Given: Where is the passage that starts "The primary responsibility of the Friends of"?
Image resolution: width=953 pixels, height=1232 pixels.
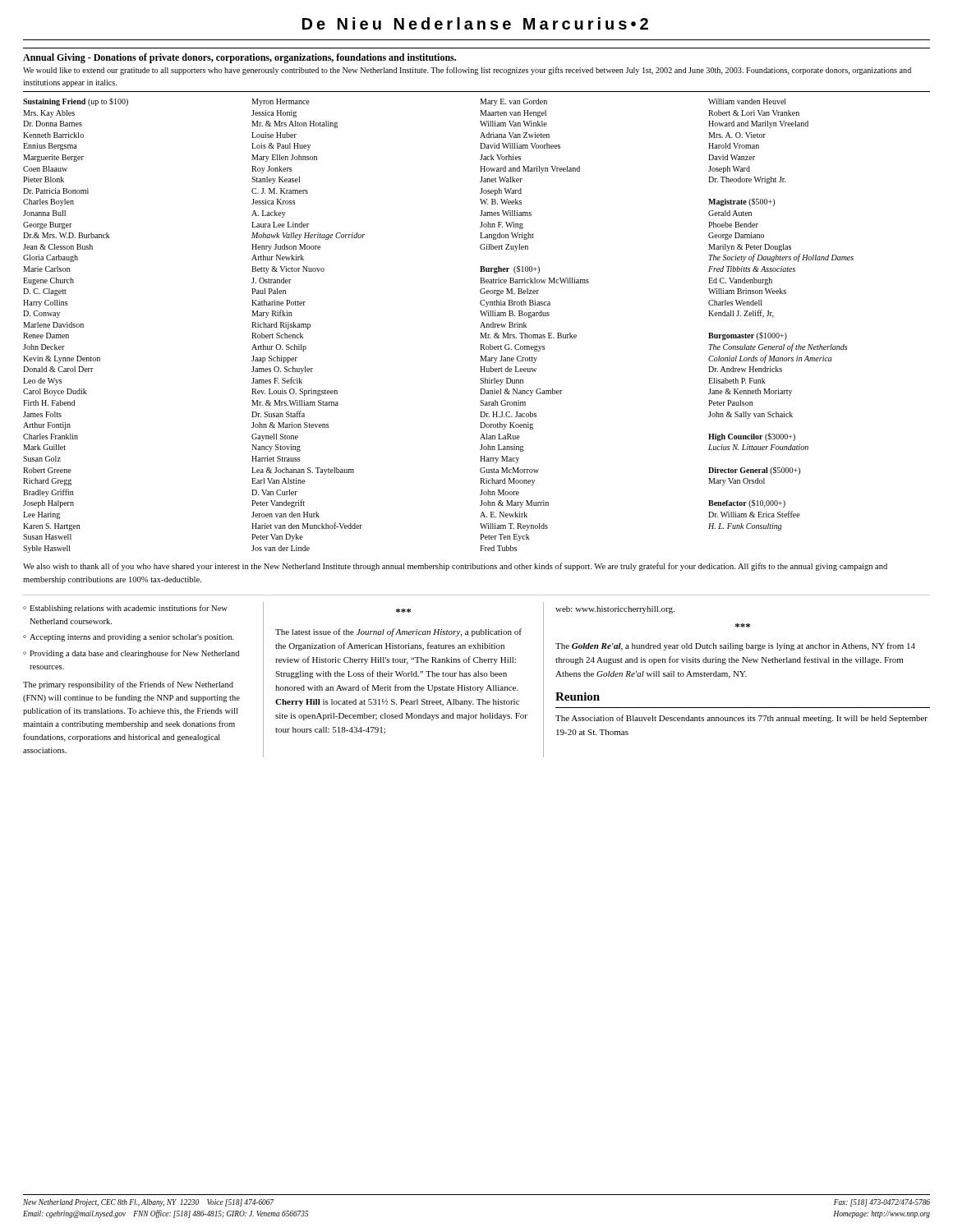Looking at the screenshot, I should 131,717.
